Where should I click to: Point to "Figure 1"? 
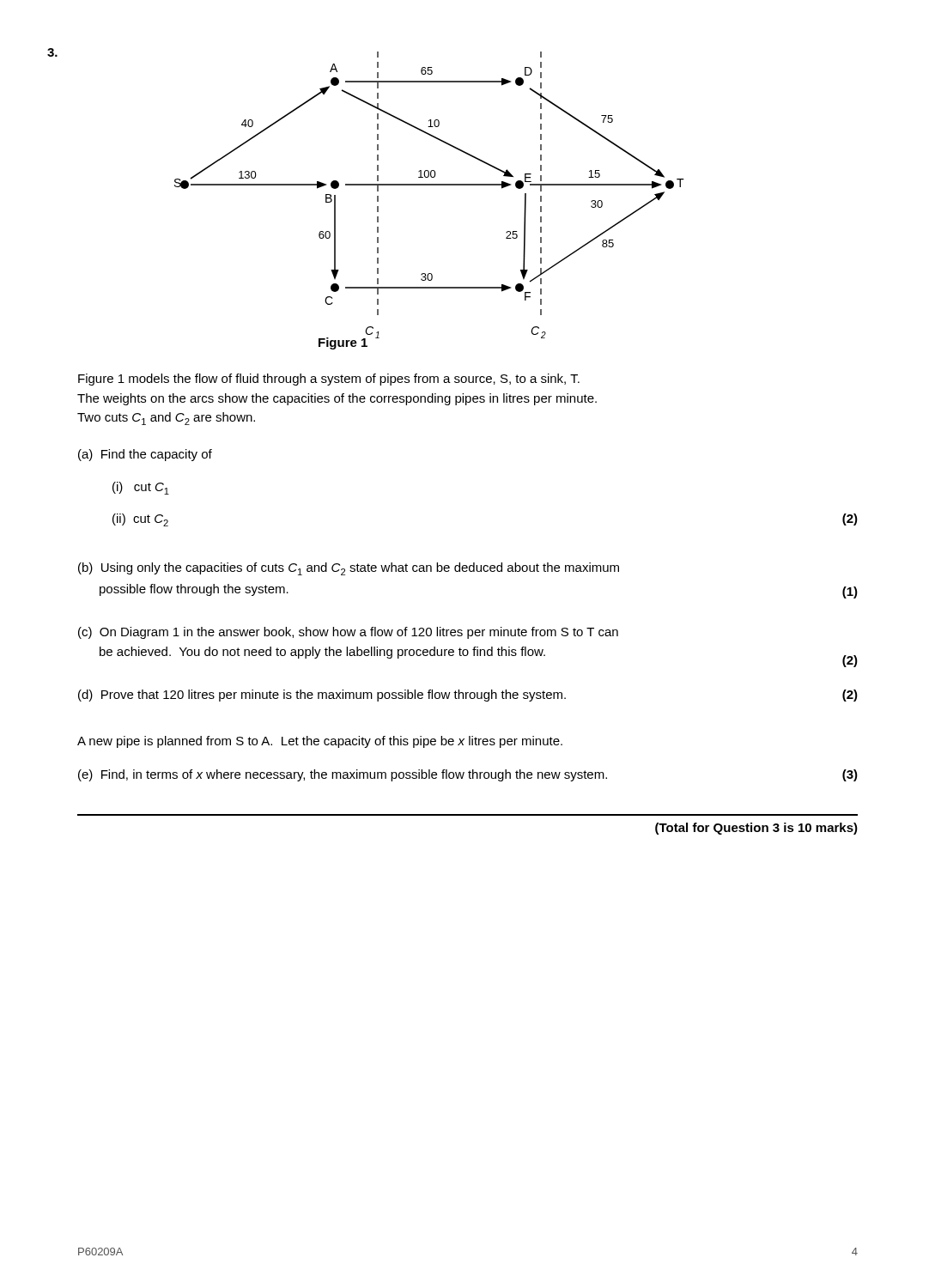(343, 342)
